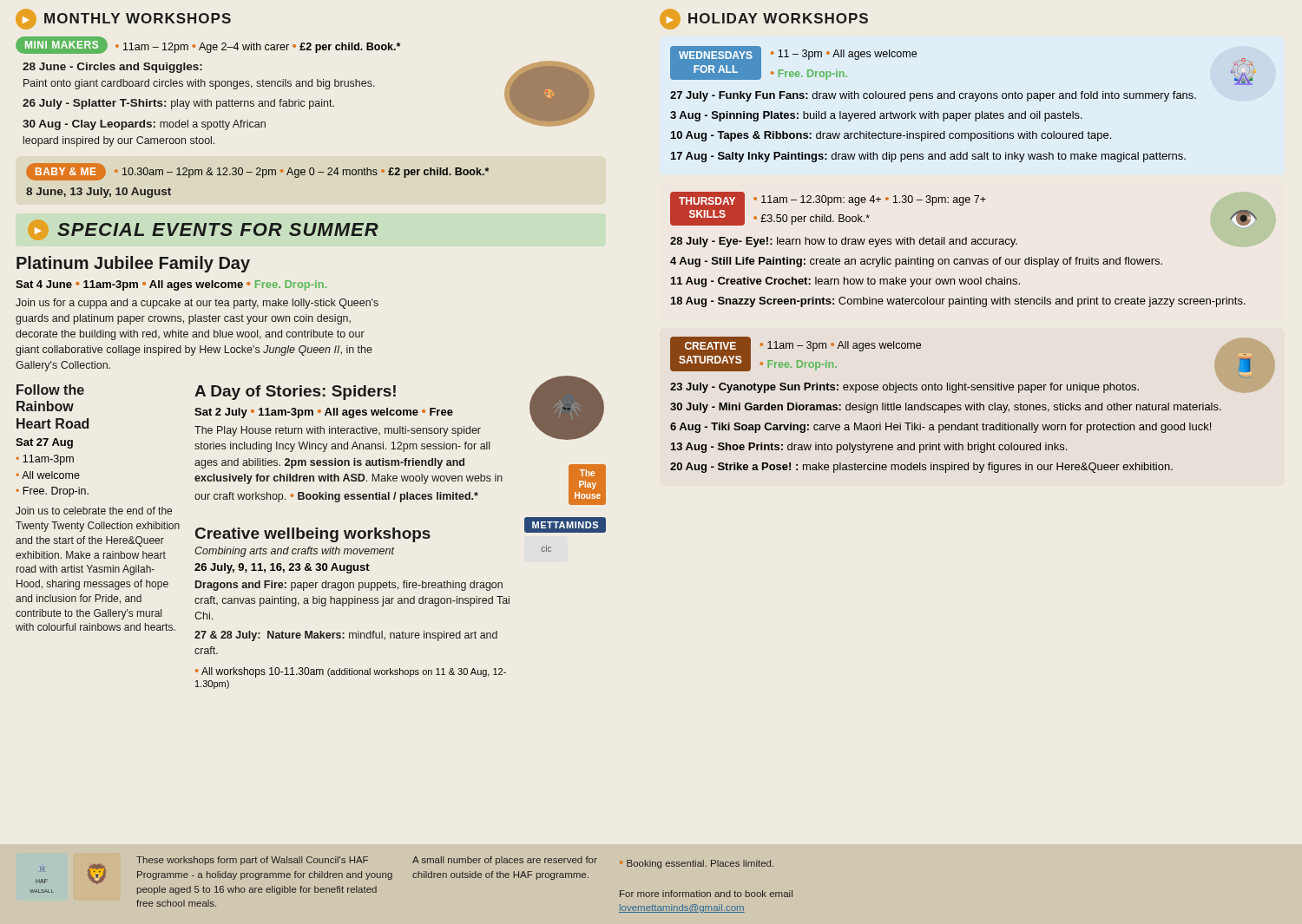Navigate to the text starting "Dragons and Fire: paper dragon puppets,"
The image size is (1302, 924).
coord(352,600)
